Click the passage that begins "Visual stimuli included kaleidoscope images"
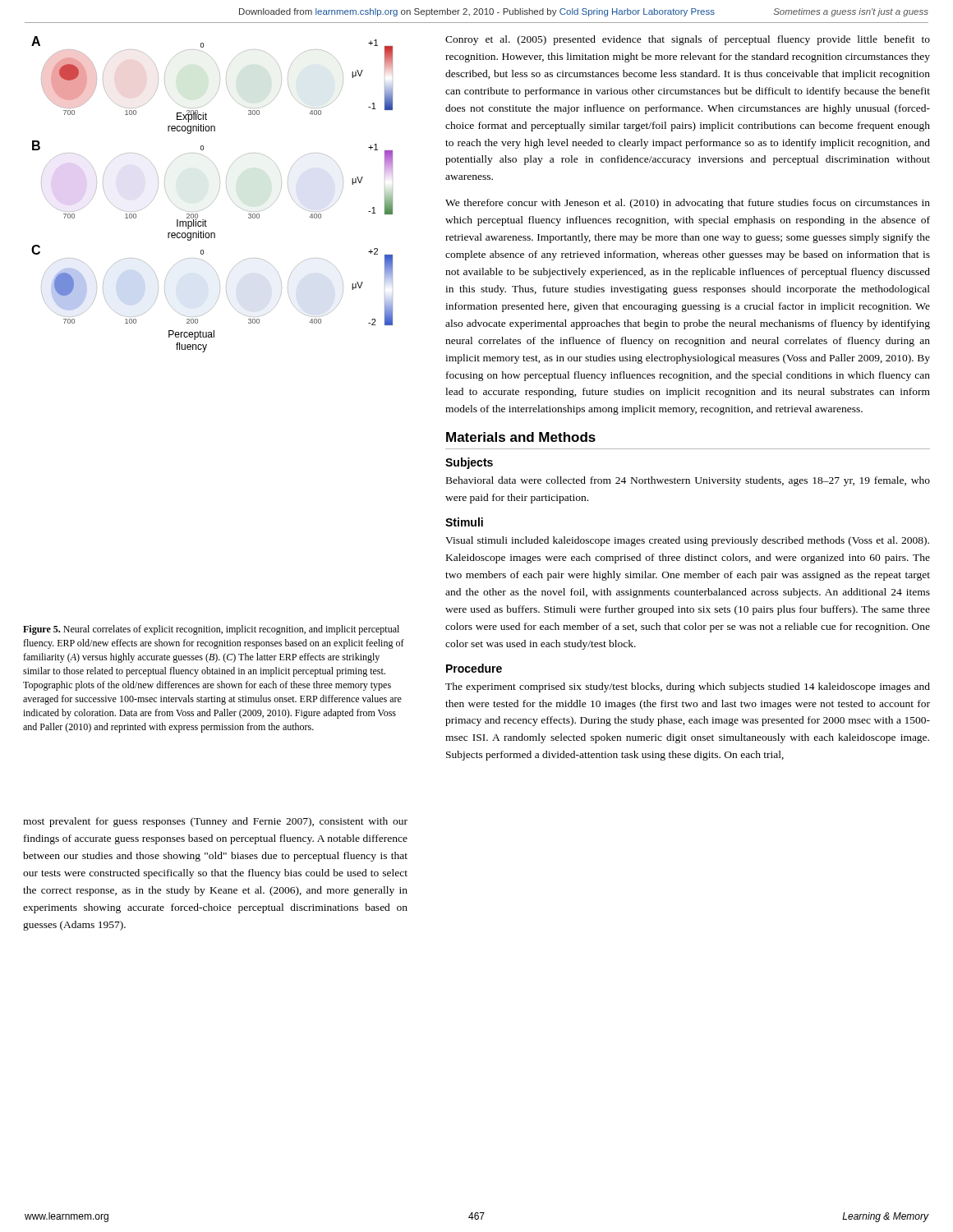953x1232 pixels. 688,592
